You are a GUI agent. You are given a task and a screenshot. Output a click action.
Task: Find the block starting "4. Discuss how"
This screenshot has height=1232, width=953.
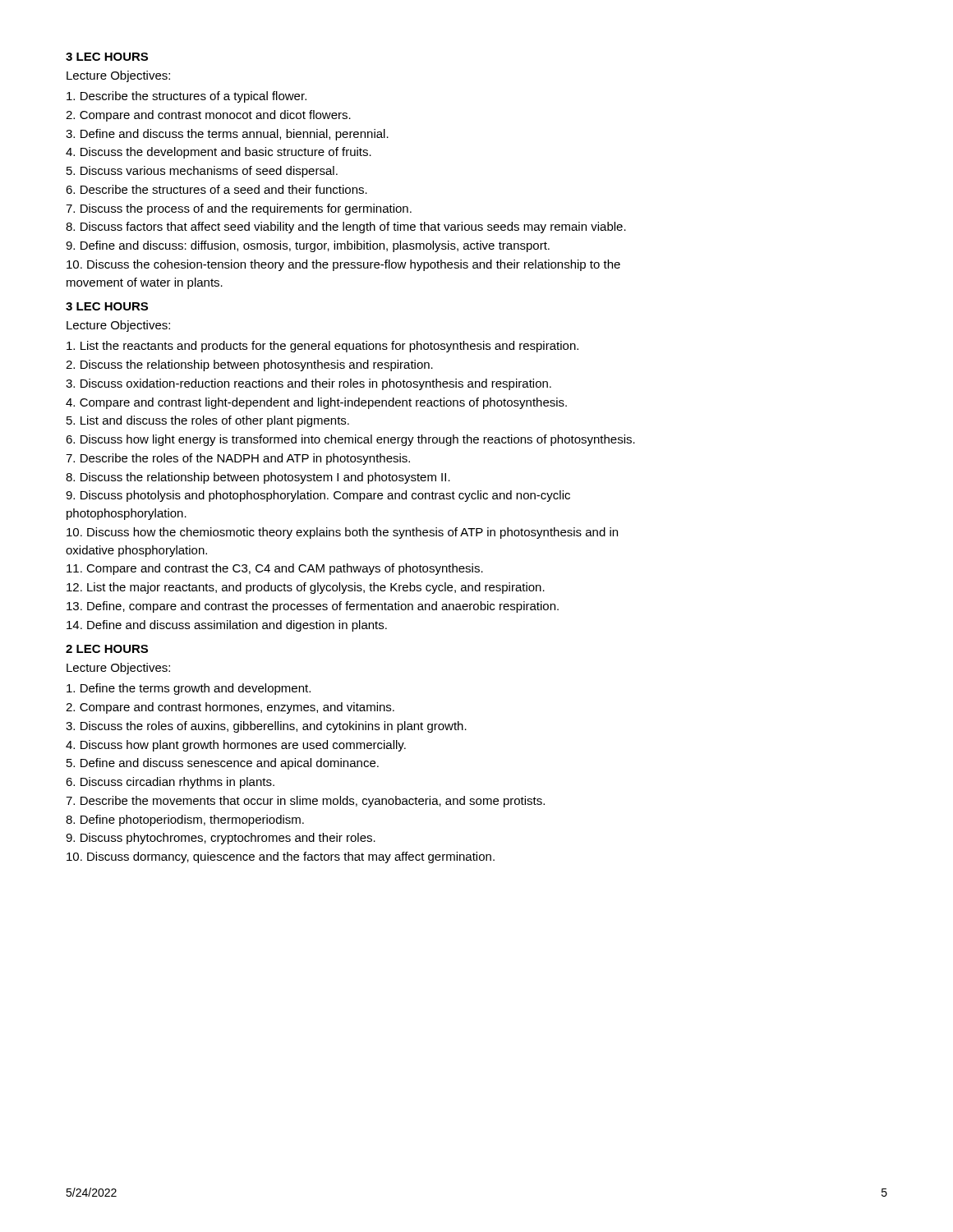236,744
